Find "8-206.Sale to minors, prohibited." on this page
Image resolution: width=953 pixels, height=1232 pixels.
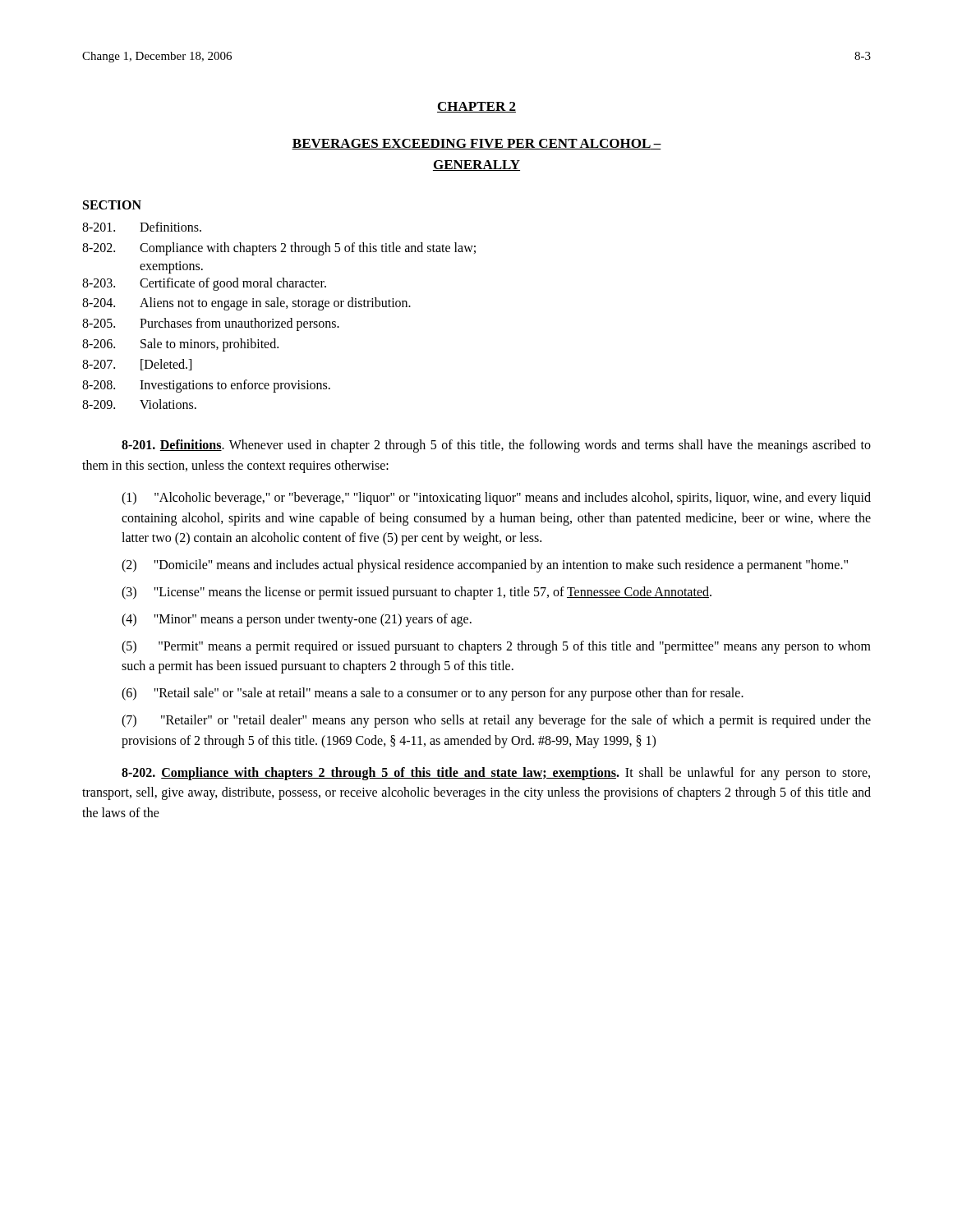point(181,344)
